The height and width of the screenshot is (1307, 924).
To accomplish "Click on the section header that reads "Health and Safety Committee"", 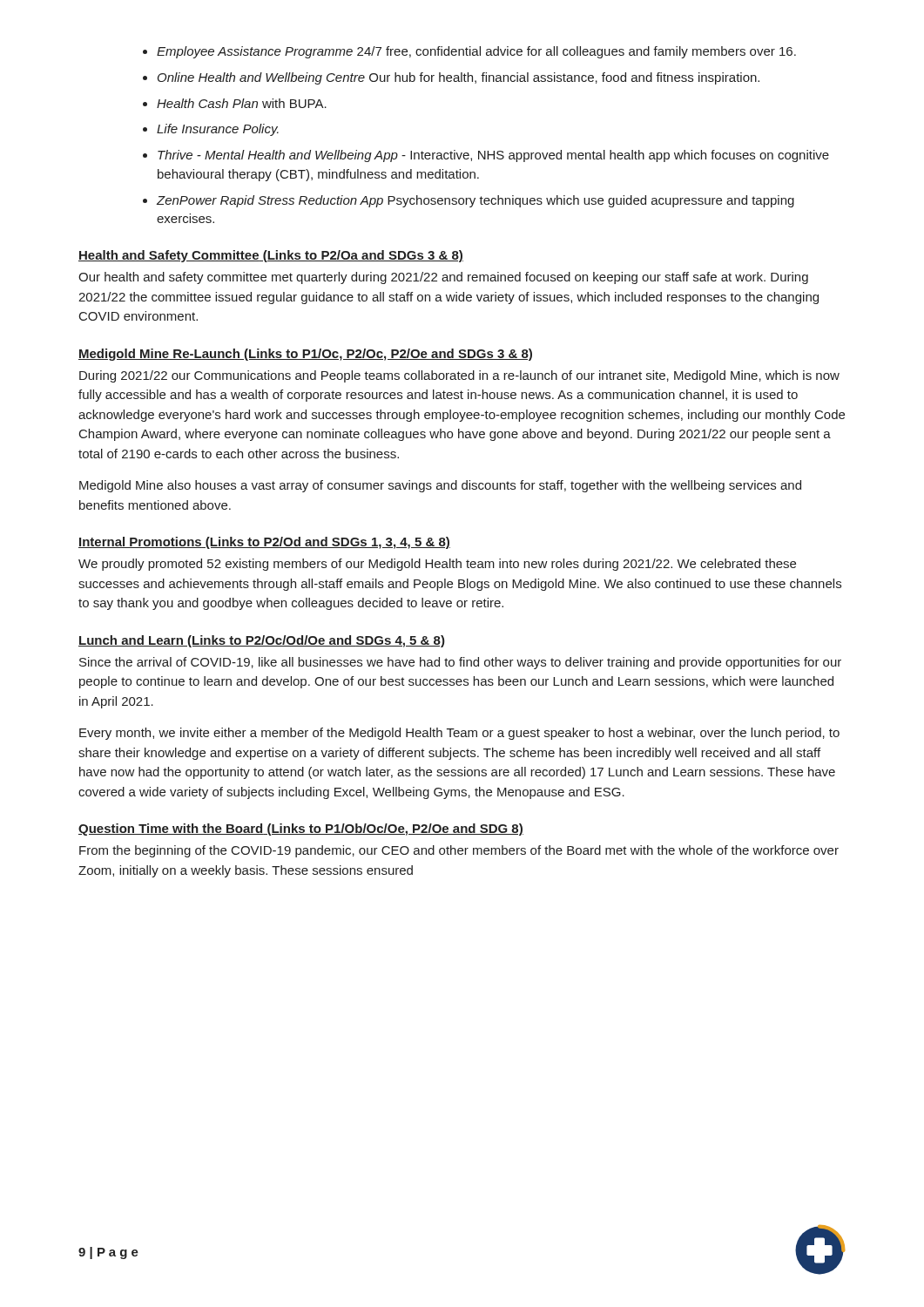I will [271, 255].
